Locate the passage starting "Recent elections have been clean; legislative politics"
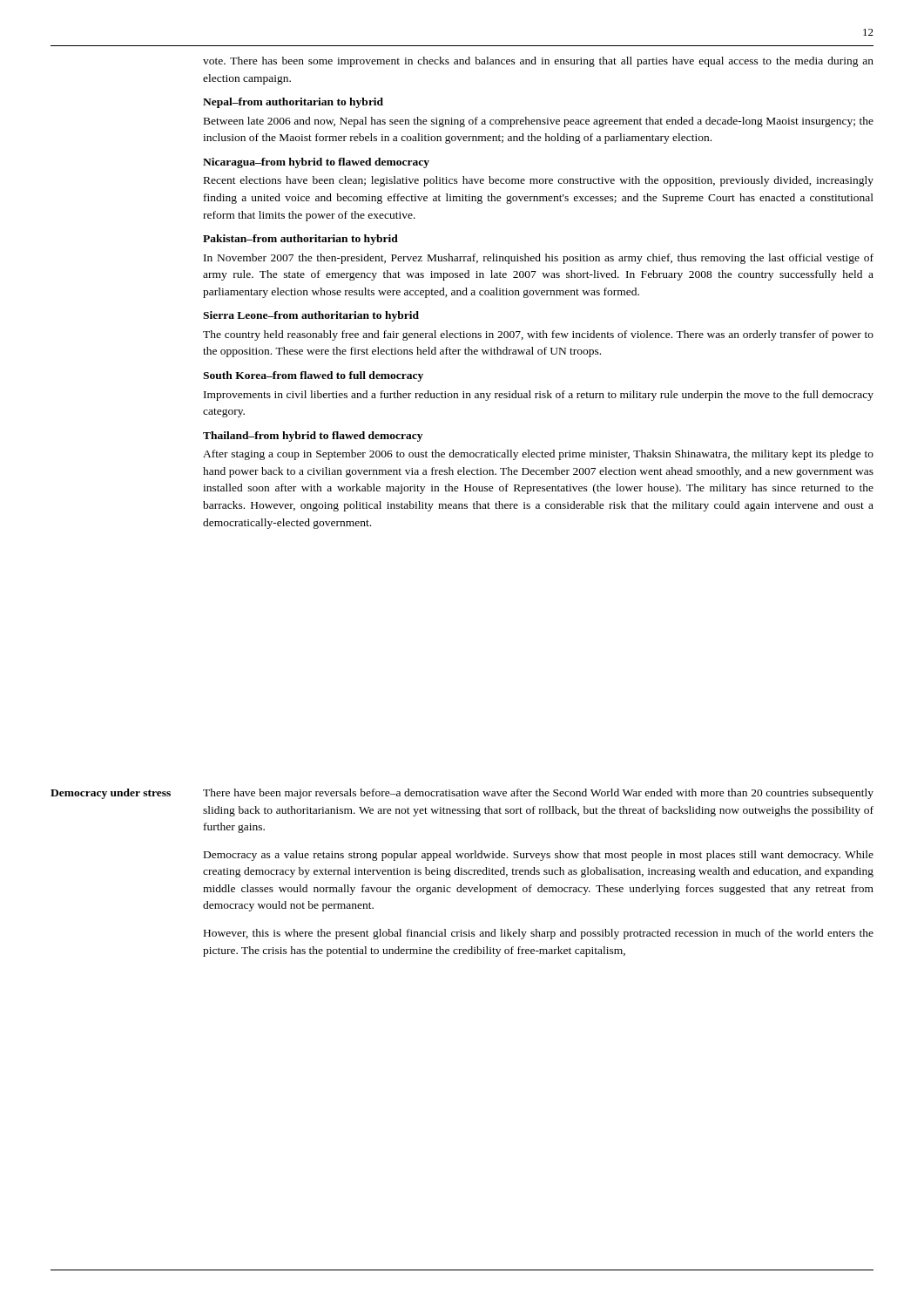 coord(538,198)
